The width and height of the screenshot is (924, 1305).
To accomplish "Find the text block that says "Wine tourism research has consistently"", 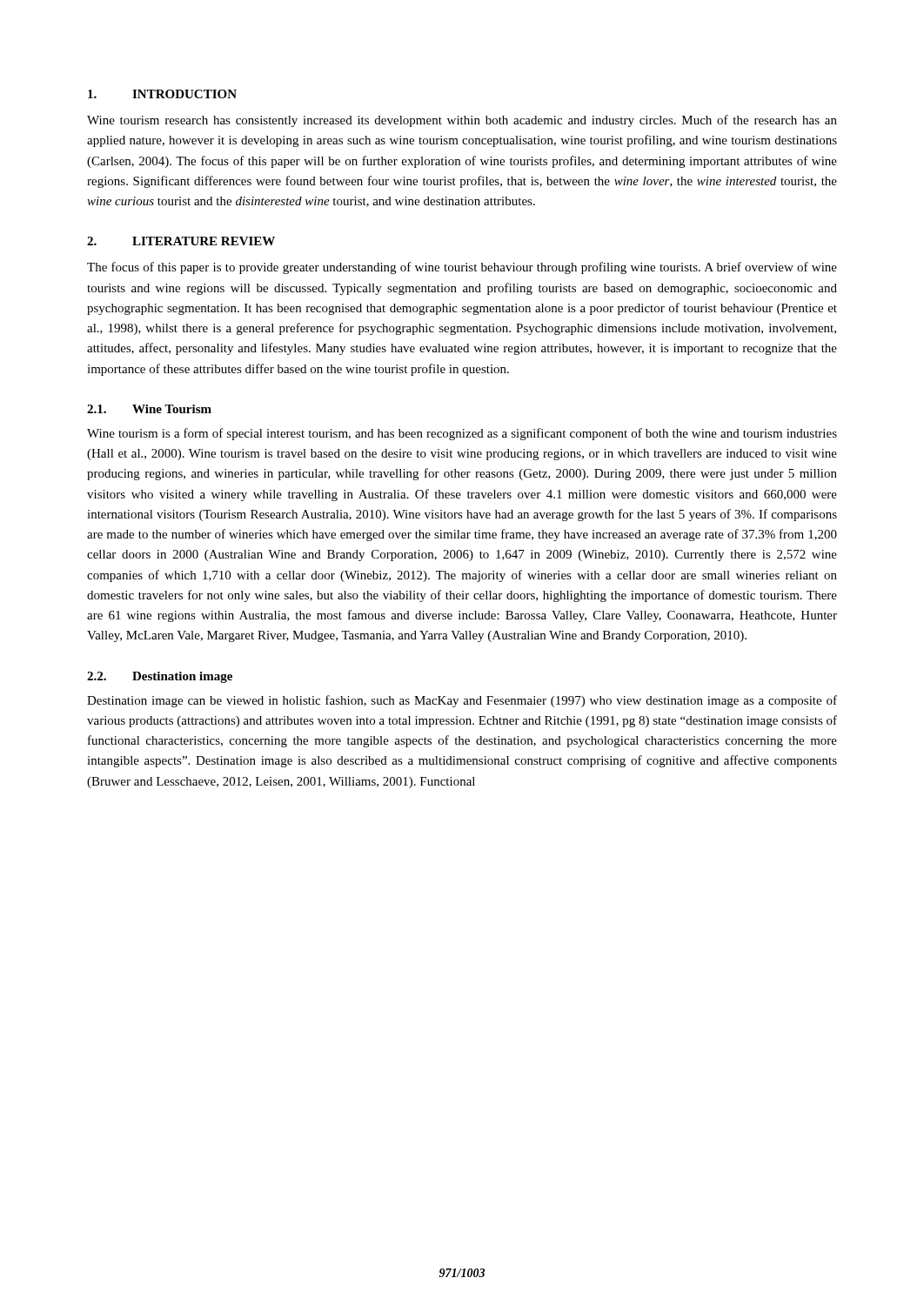I will (x=462, y=161).
